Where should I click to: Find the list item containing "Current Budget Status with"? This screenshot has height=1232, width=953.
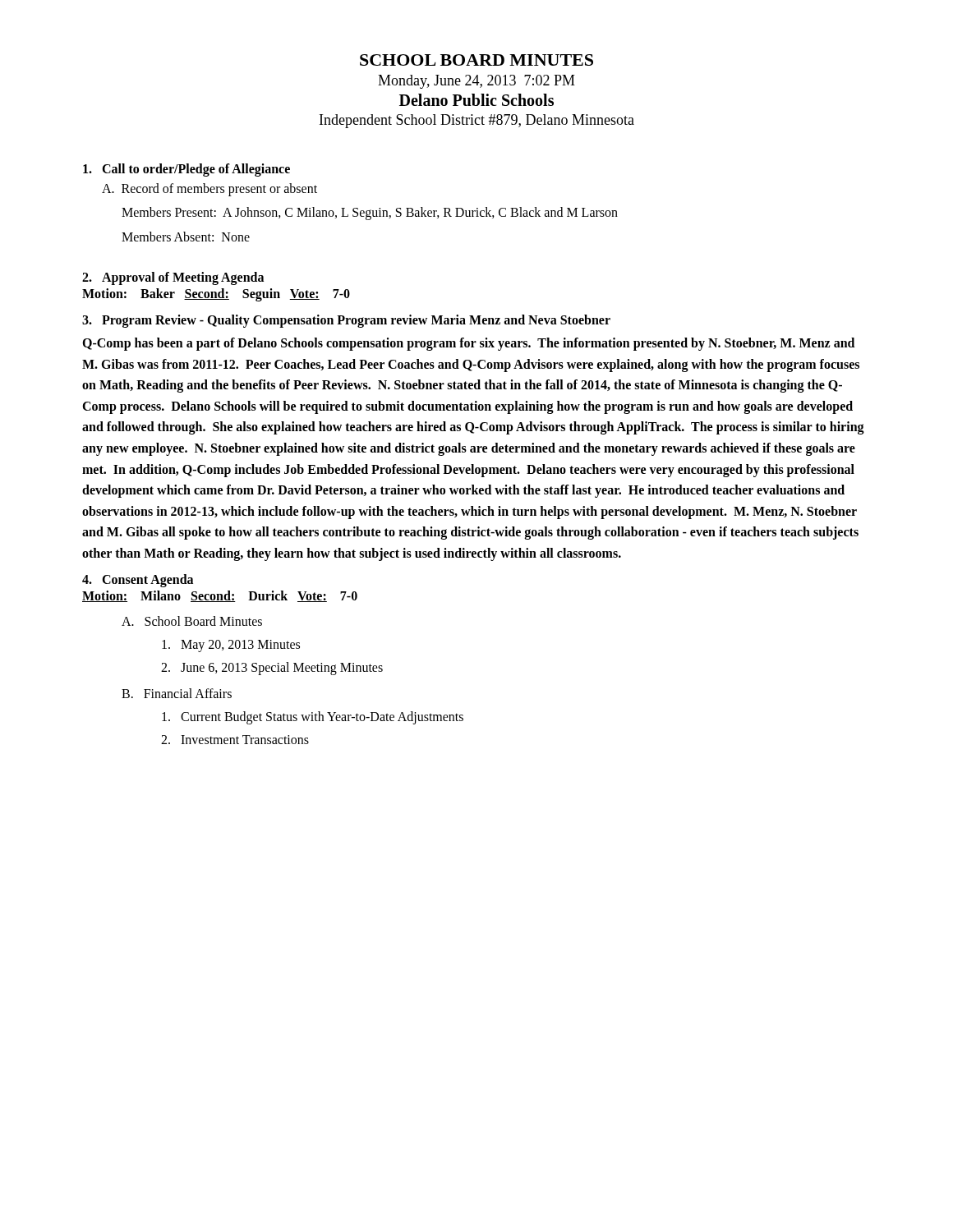coord(312,716)
